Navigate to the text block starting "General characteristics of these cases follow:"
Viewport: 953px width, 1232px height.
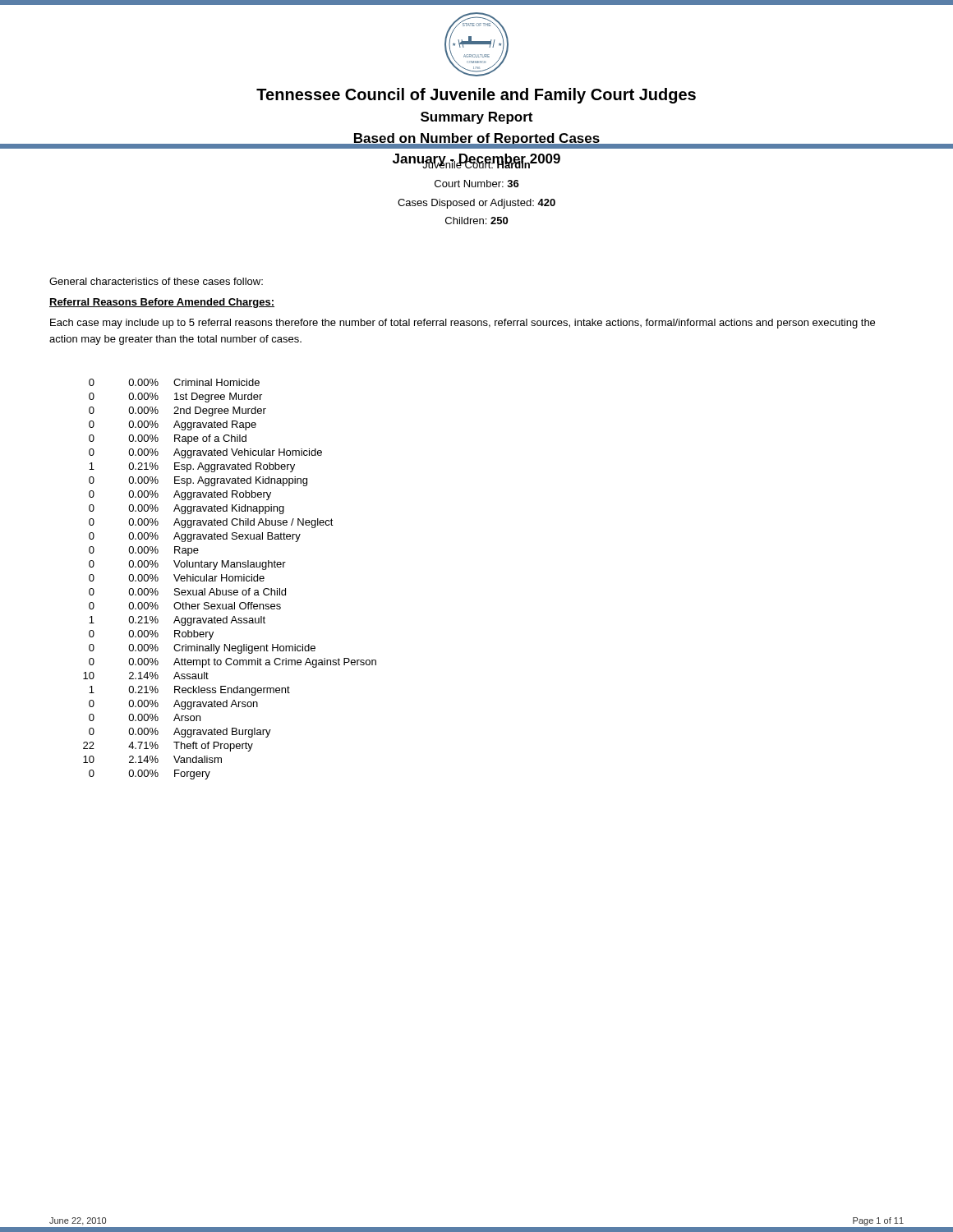pos(156,281)
